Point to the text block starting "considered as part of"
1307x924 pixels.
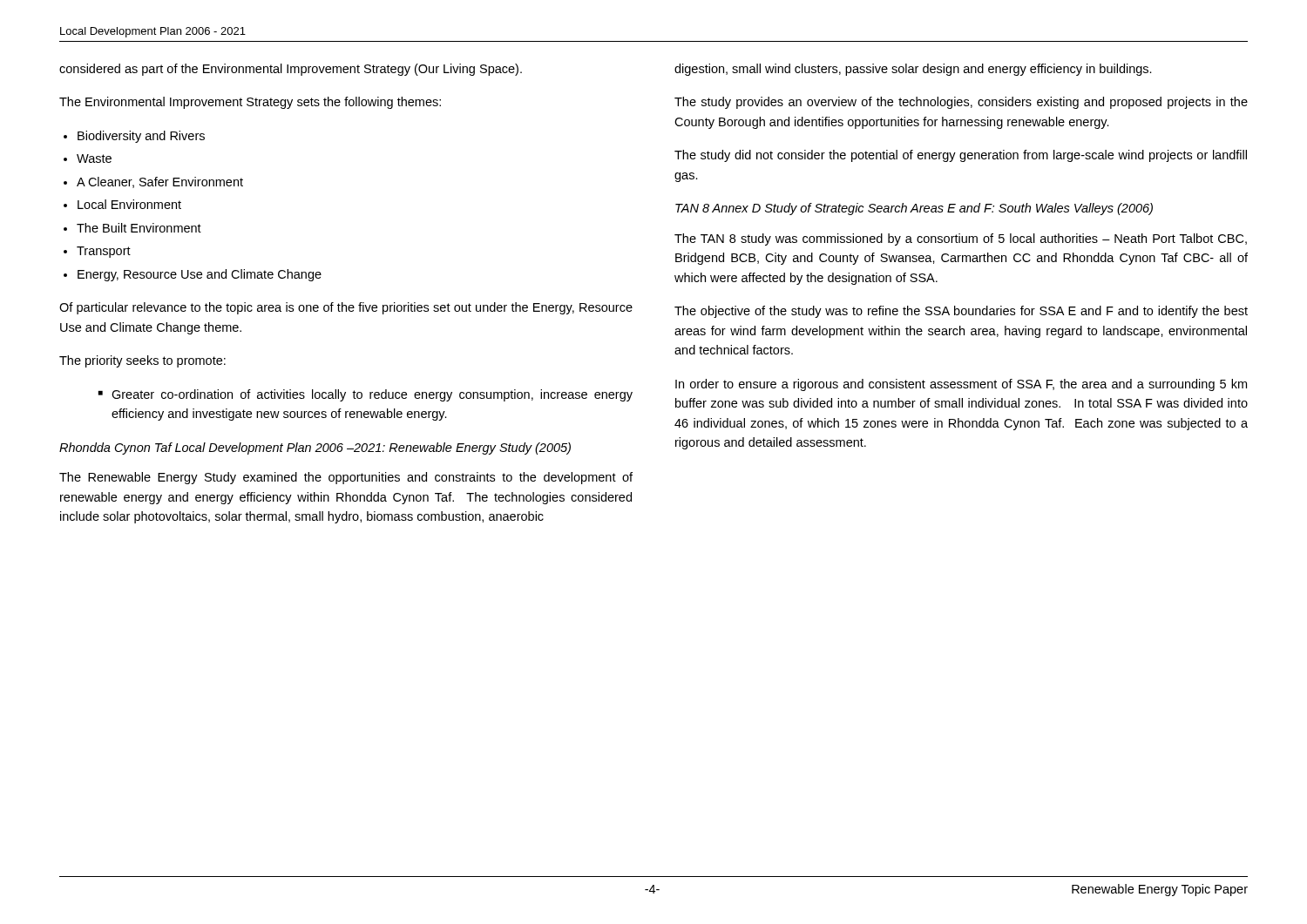346,69
